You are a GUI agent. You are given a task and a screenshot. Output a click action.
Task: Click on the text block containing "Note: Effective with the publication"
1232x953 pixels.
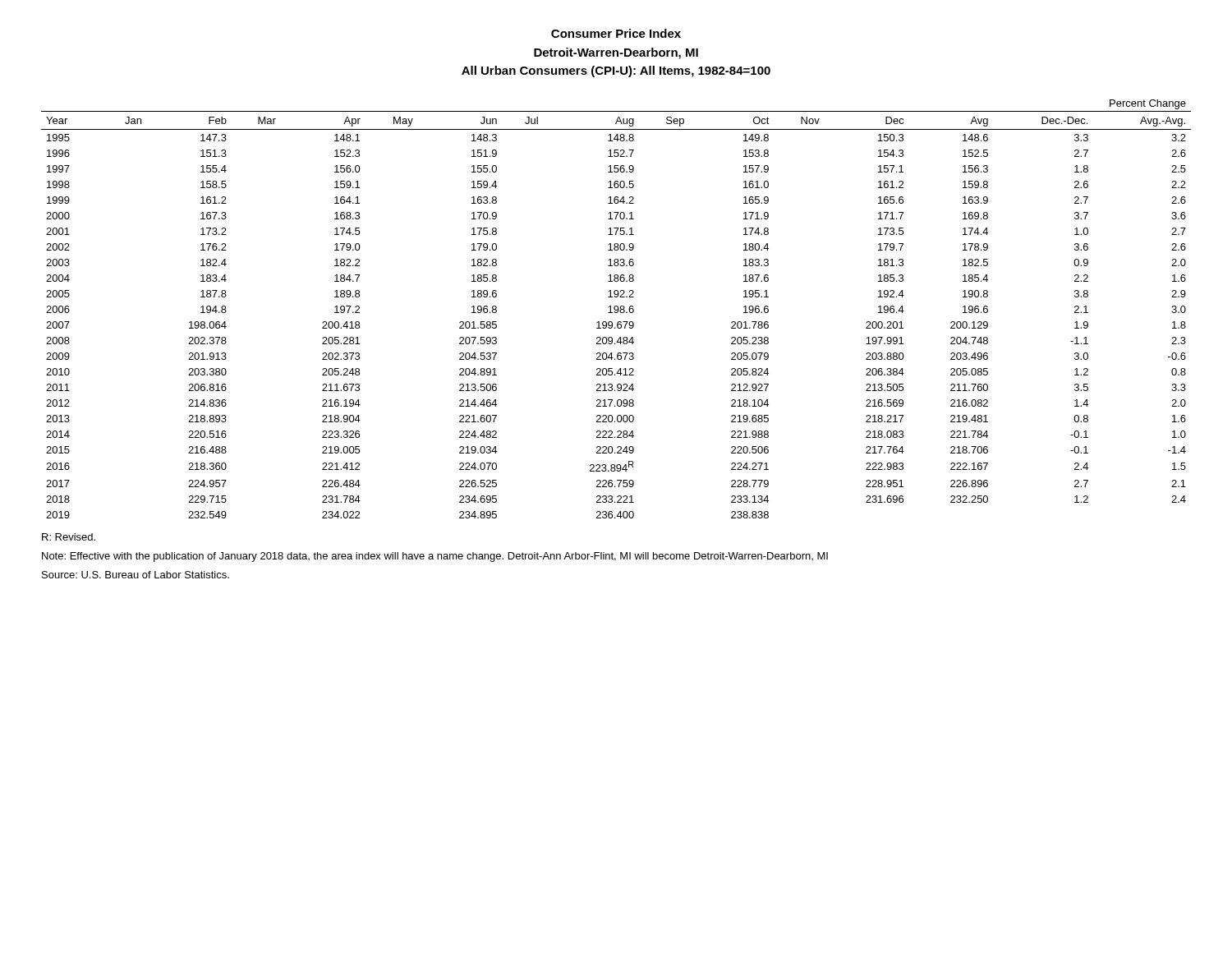(435, 556)
